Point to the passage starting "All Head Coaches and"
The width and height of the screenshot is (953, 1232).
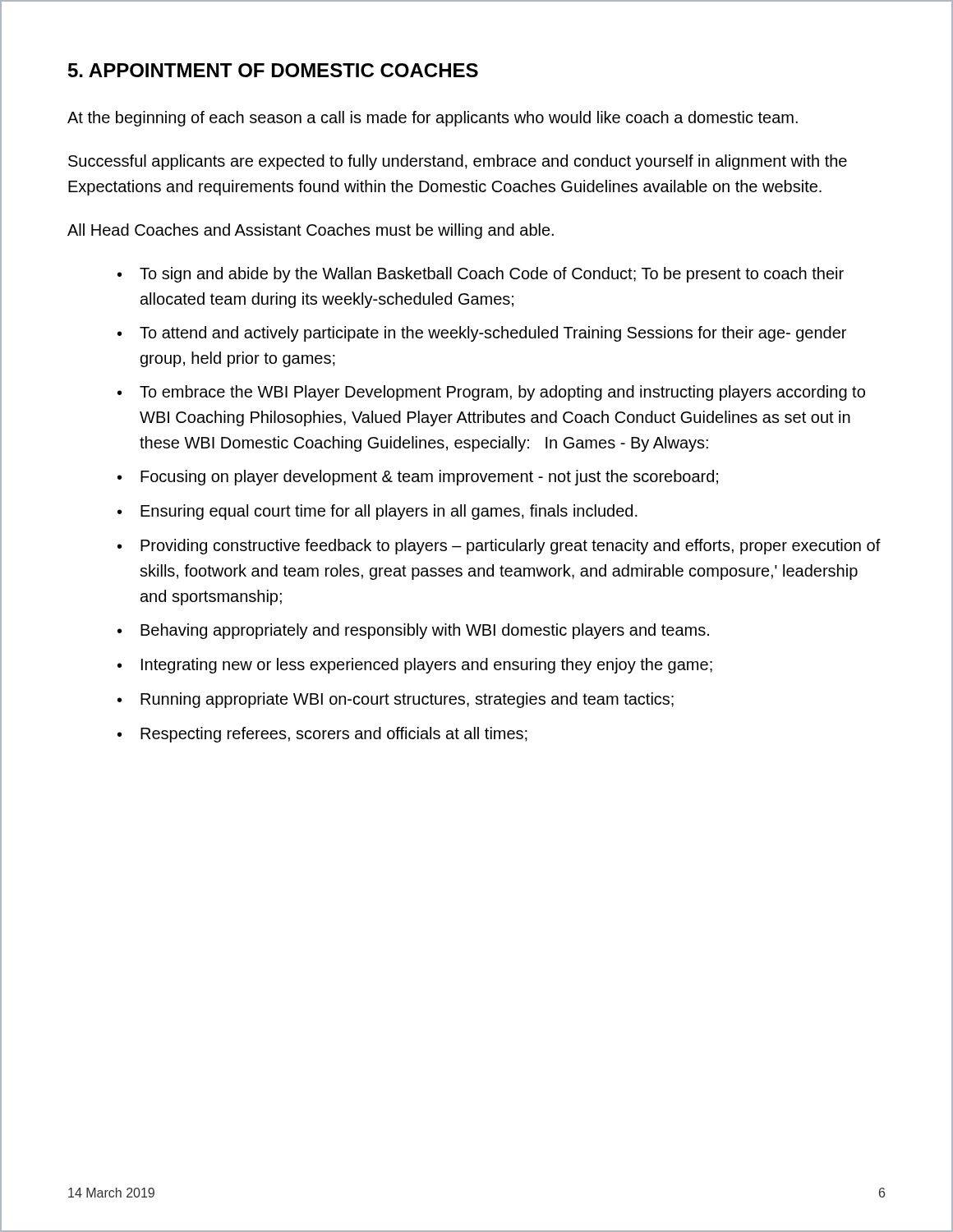(311, 230)
